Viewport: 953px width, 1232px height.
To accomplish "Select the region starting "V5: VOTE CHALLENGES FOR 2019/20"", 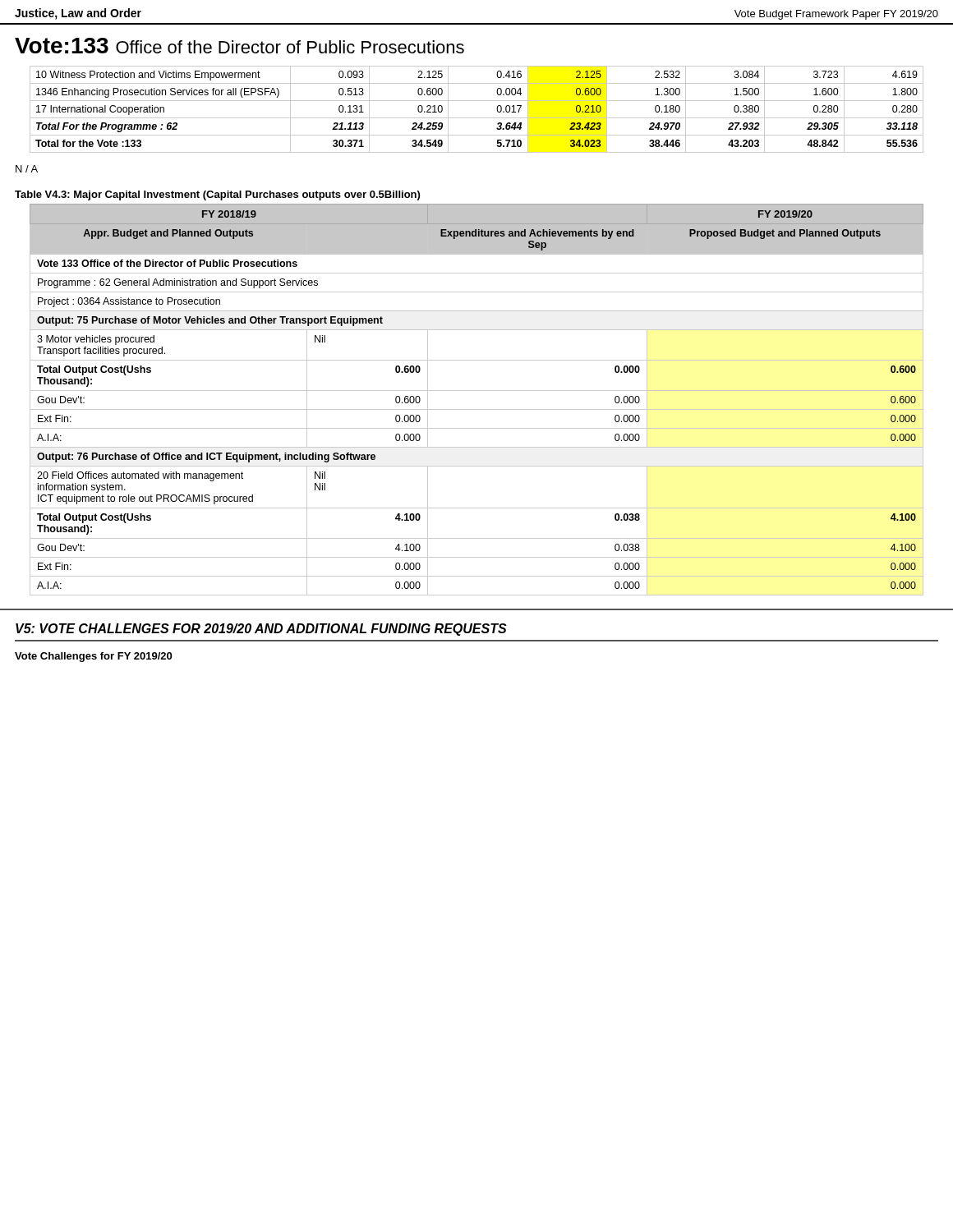I will [476, 632].
